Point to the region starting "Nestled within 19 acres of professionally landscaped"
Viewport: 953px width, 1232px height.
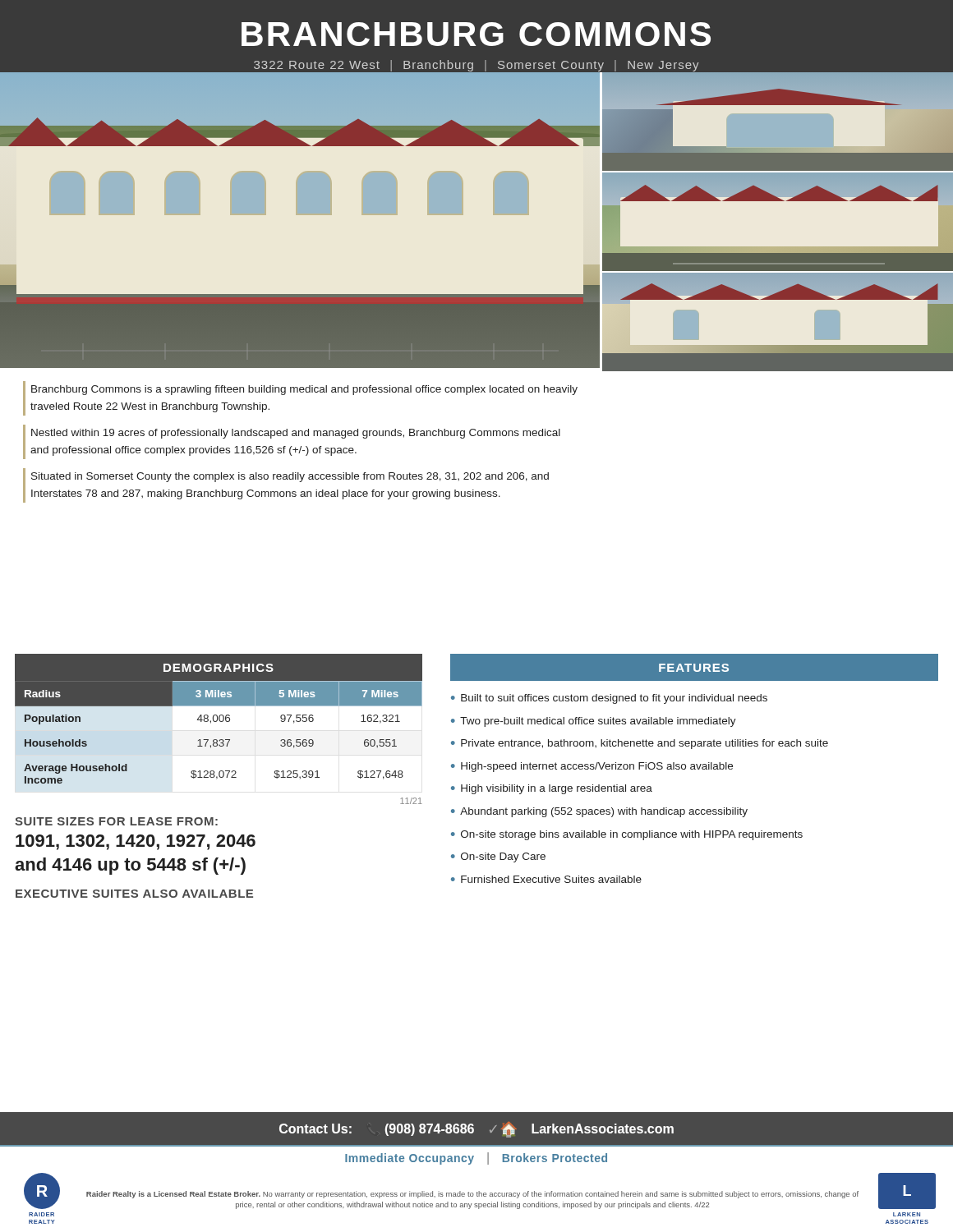pyautogui.click(x=296, y=441)
